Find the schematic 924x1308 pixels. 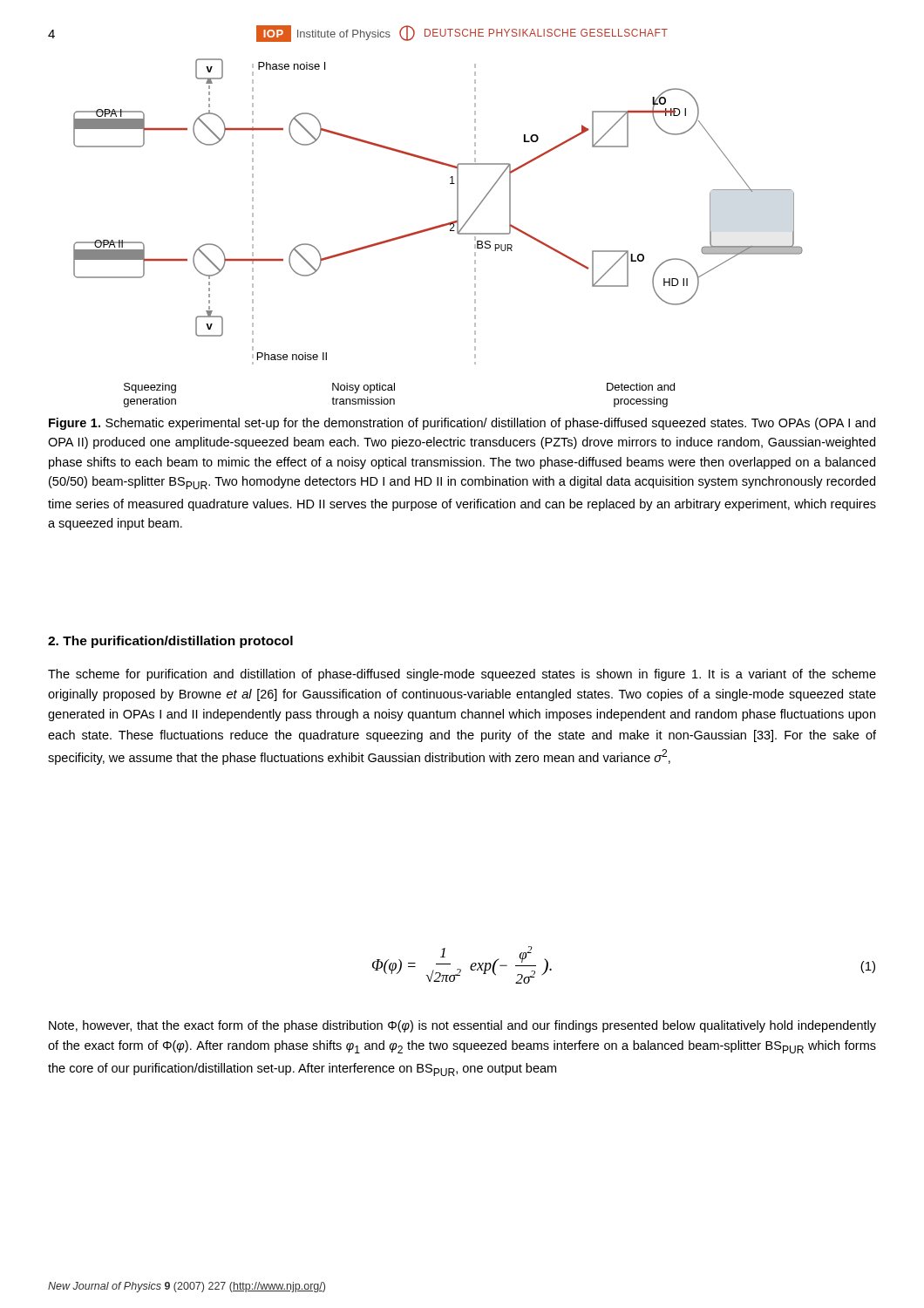(462, 229)
